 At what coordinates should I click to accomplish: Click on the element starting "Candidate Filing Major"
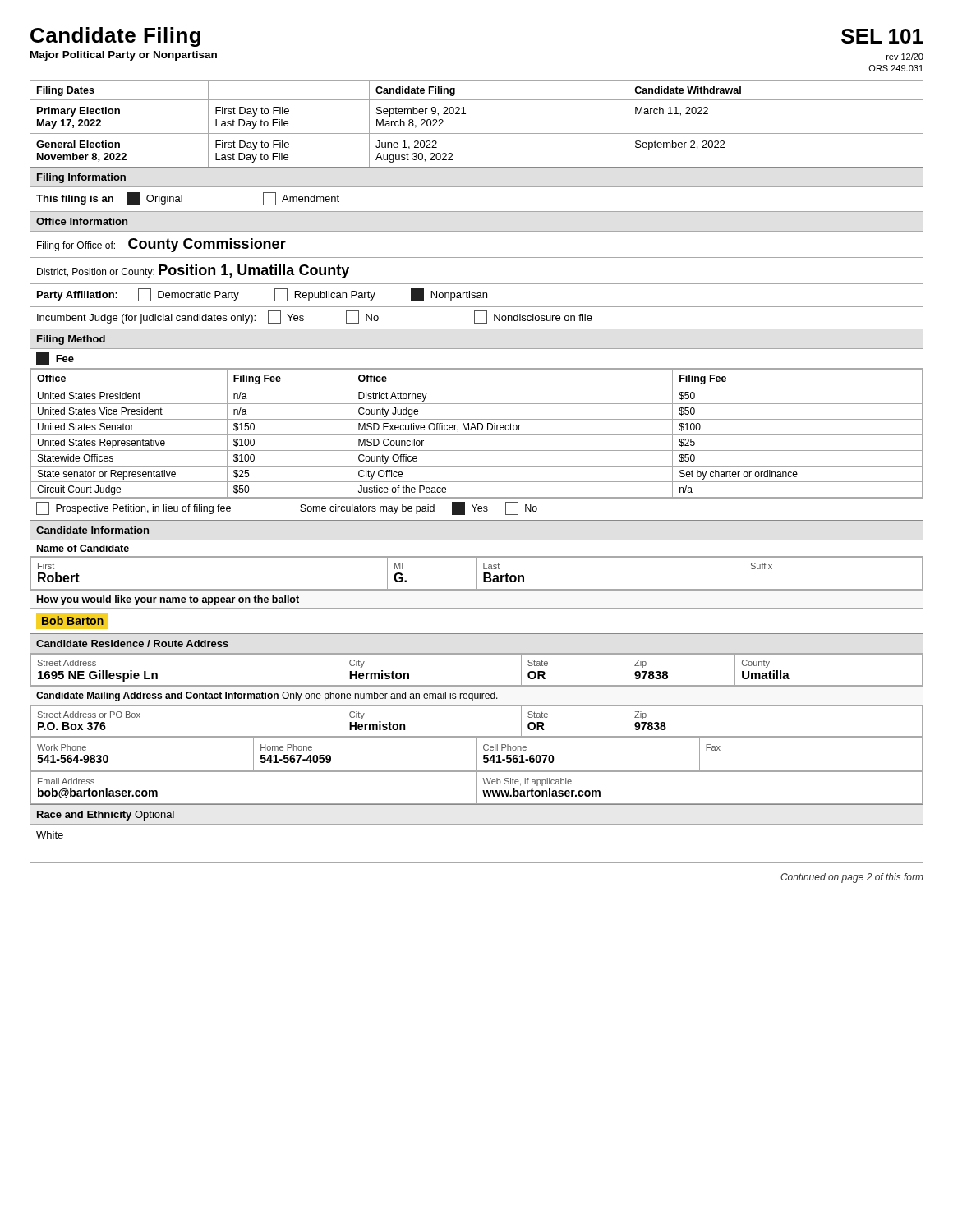114,37
